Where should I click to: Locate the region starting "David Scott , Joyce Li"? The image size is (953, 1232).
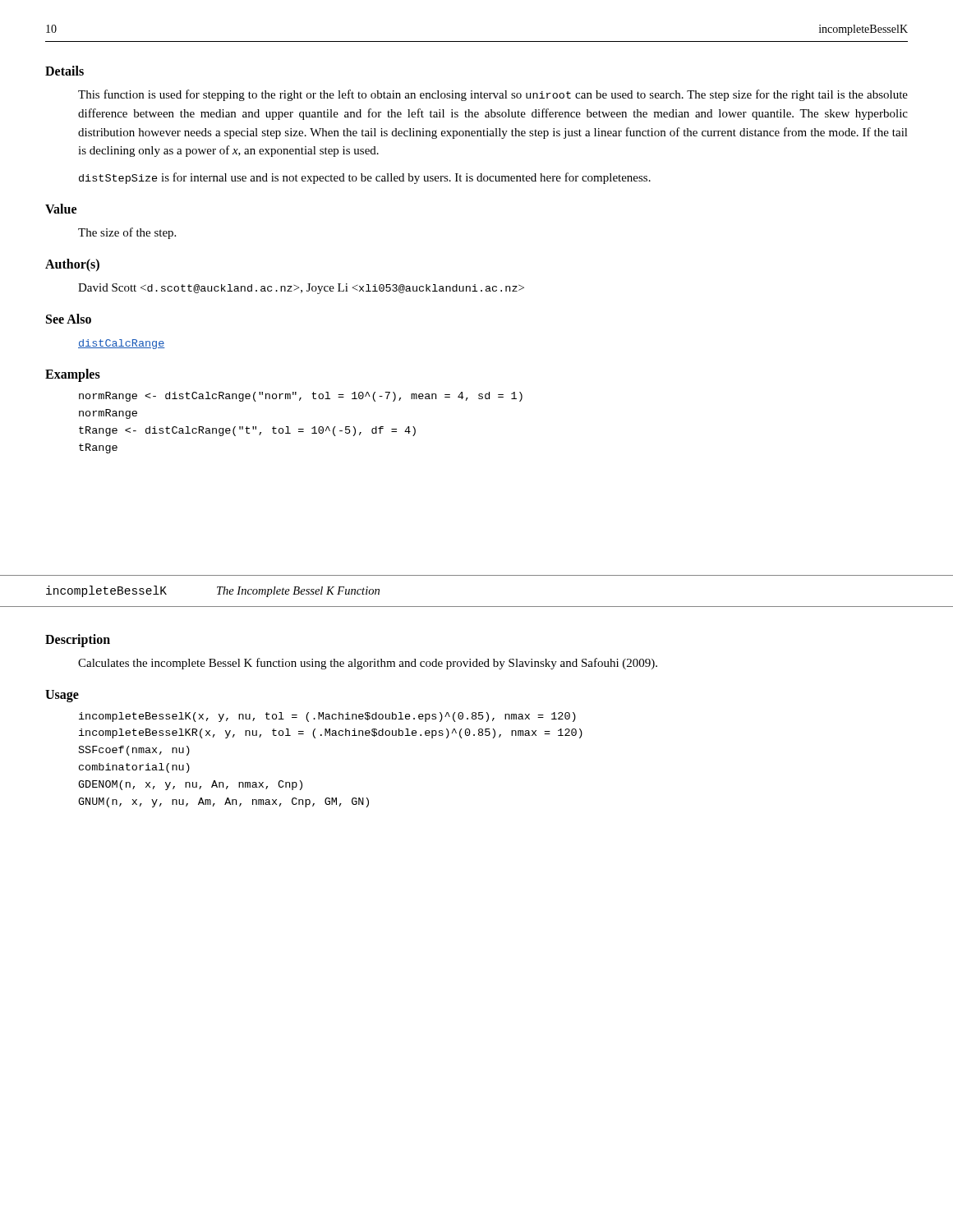[x=302, y=287]
